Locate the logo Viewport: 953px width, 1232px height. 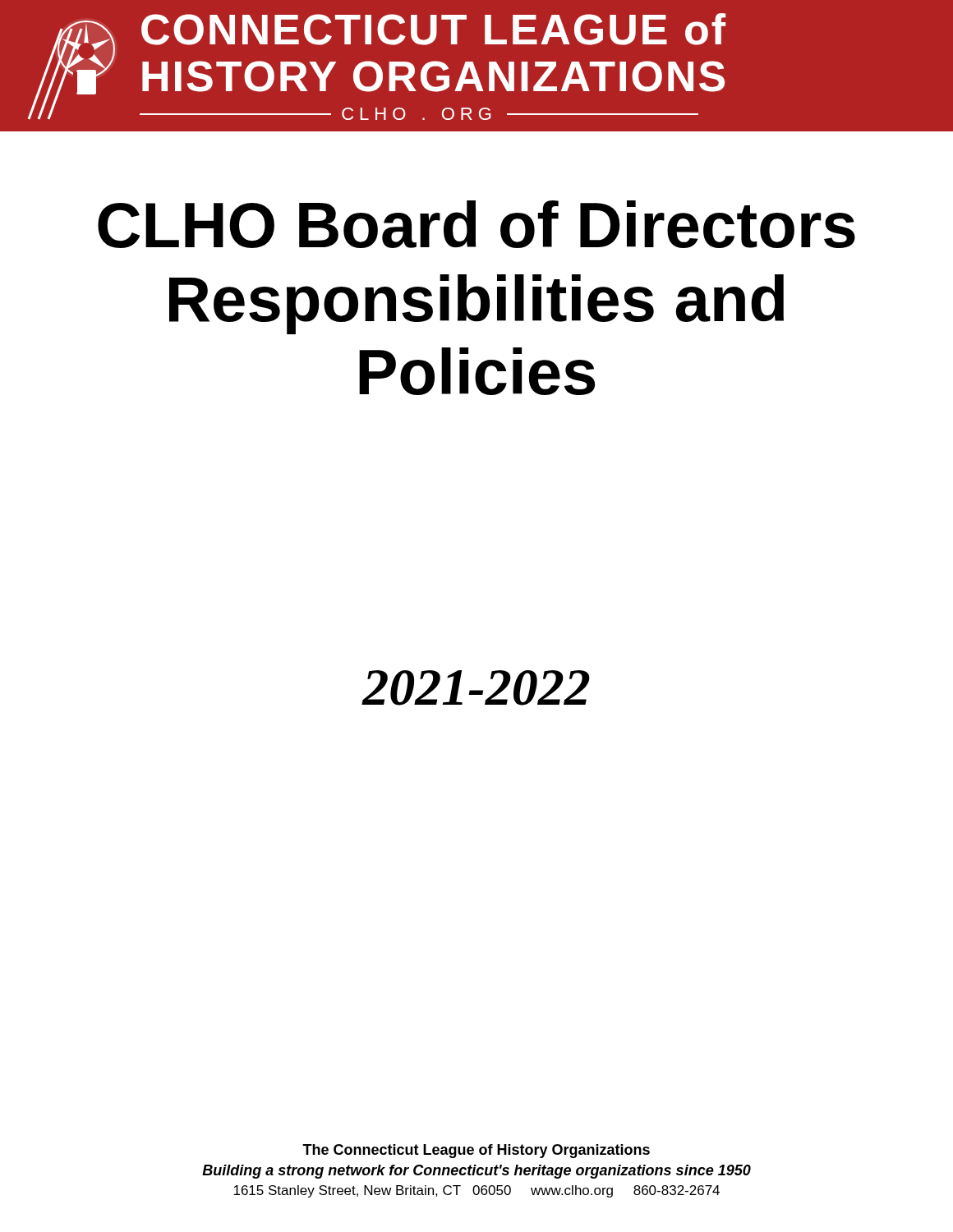point(476,66)
